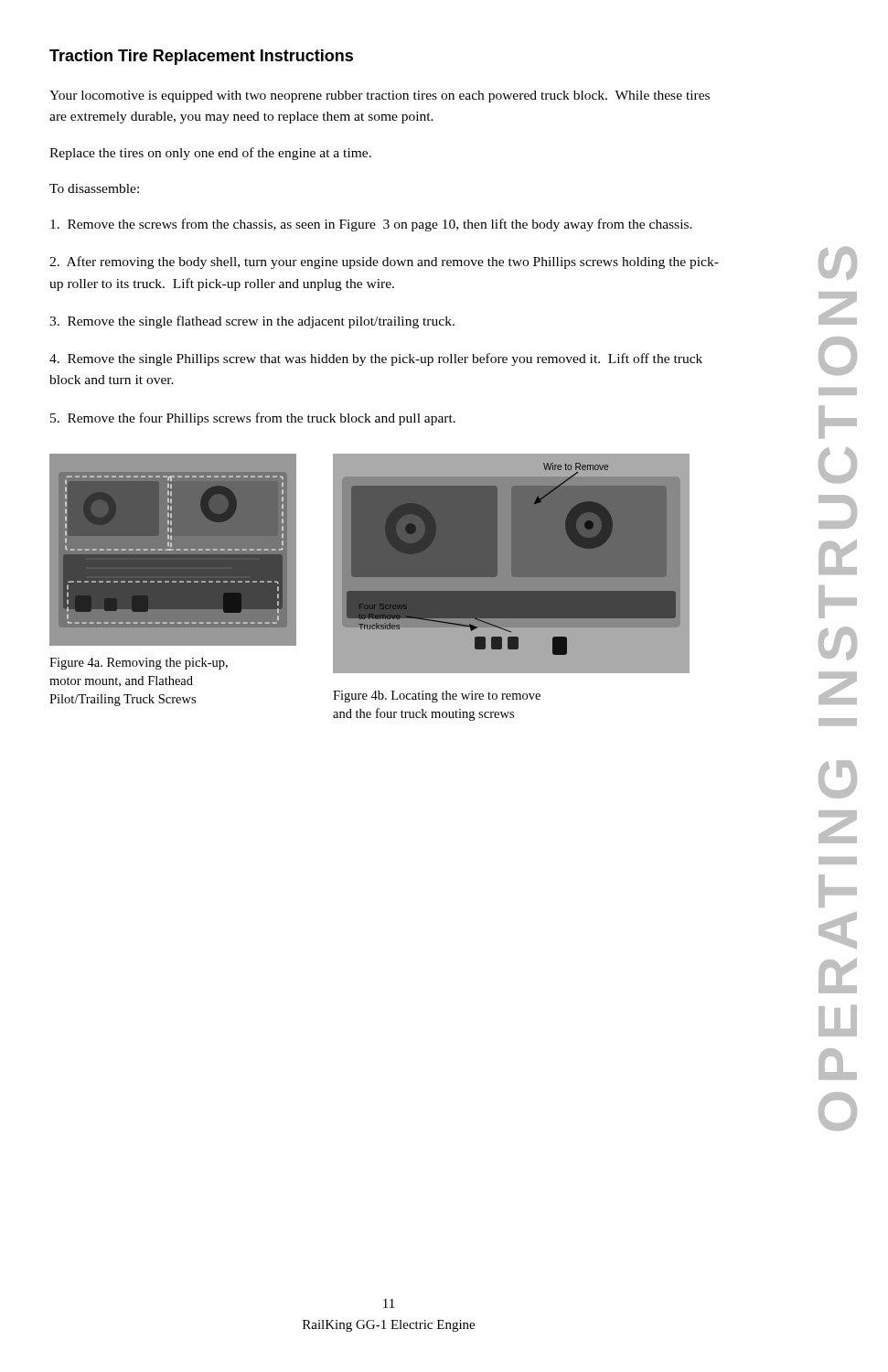Viewport: 888px width, 1372px height.
Task: Select the text starting "2. After removing the body shell, turn"
Action: (384, 272)
